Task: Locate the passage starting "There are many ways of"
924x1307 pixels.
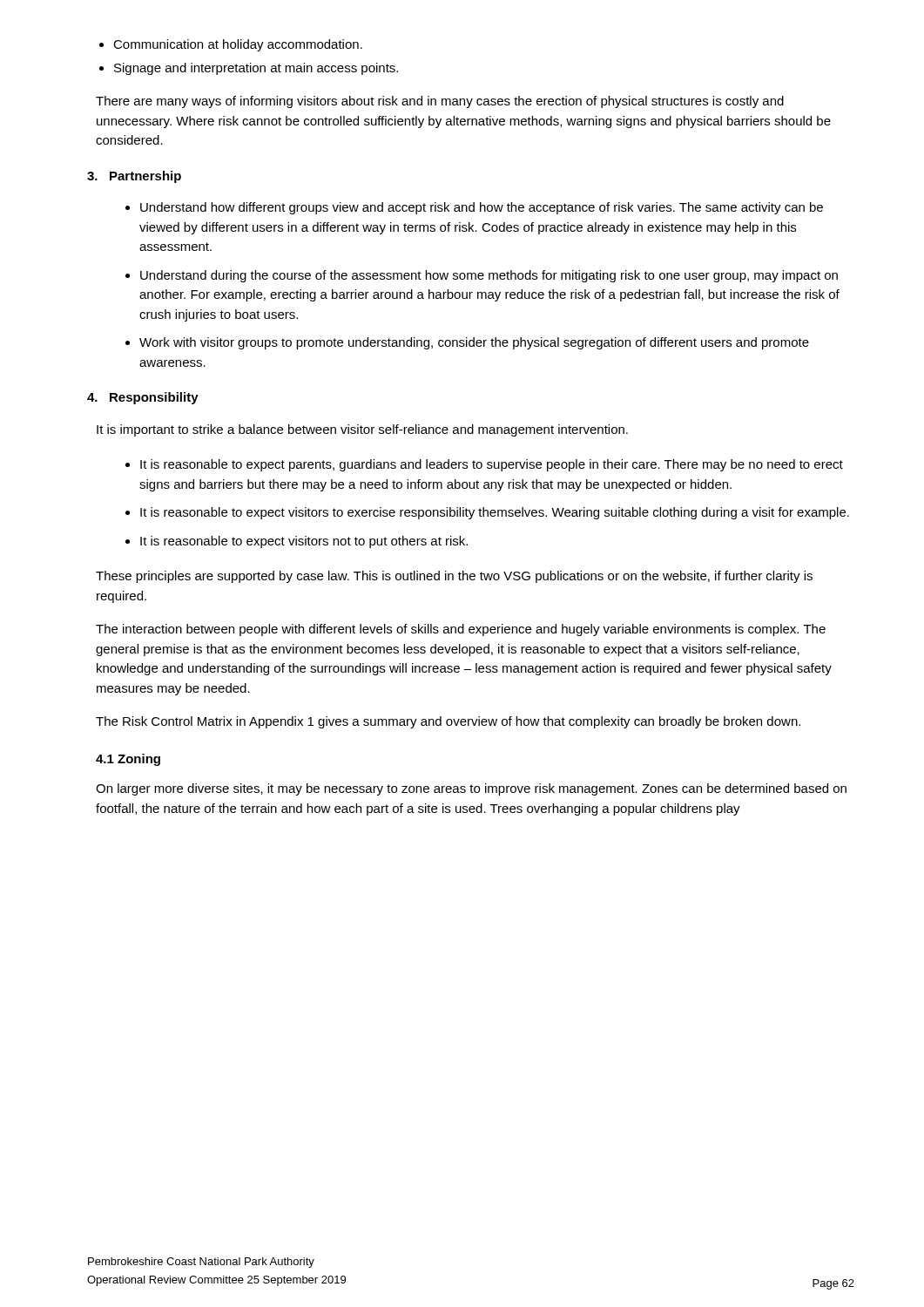Action: (x=463, y=120)
